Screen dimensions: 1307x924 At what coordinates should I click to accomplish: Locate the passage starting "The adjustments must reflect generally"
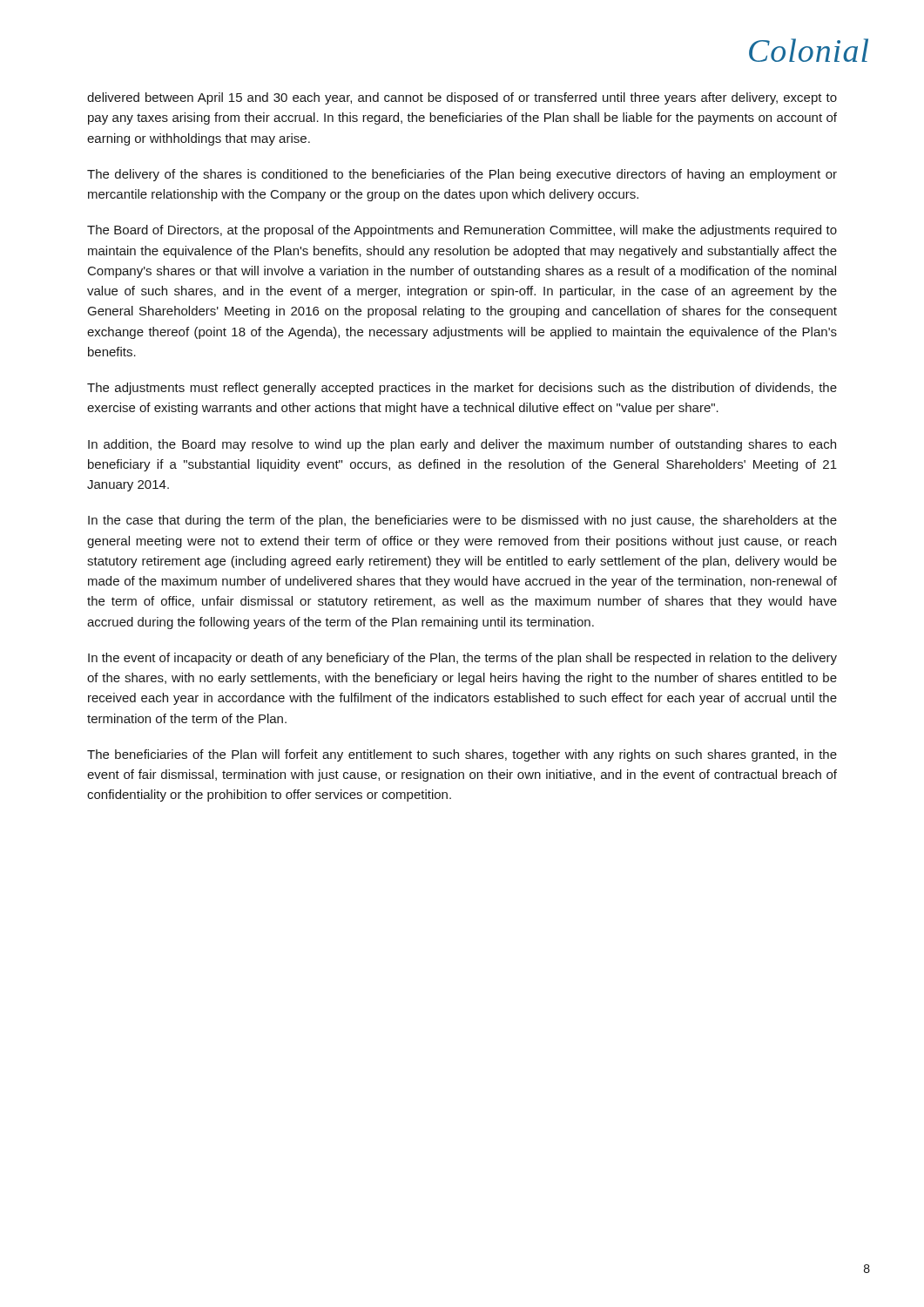click(x=462, y=397)
